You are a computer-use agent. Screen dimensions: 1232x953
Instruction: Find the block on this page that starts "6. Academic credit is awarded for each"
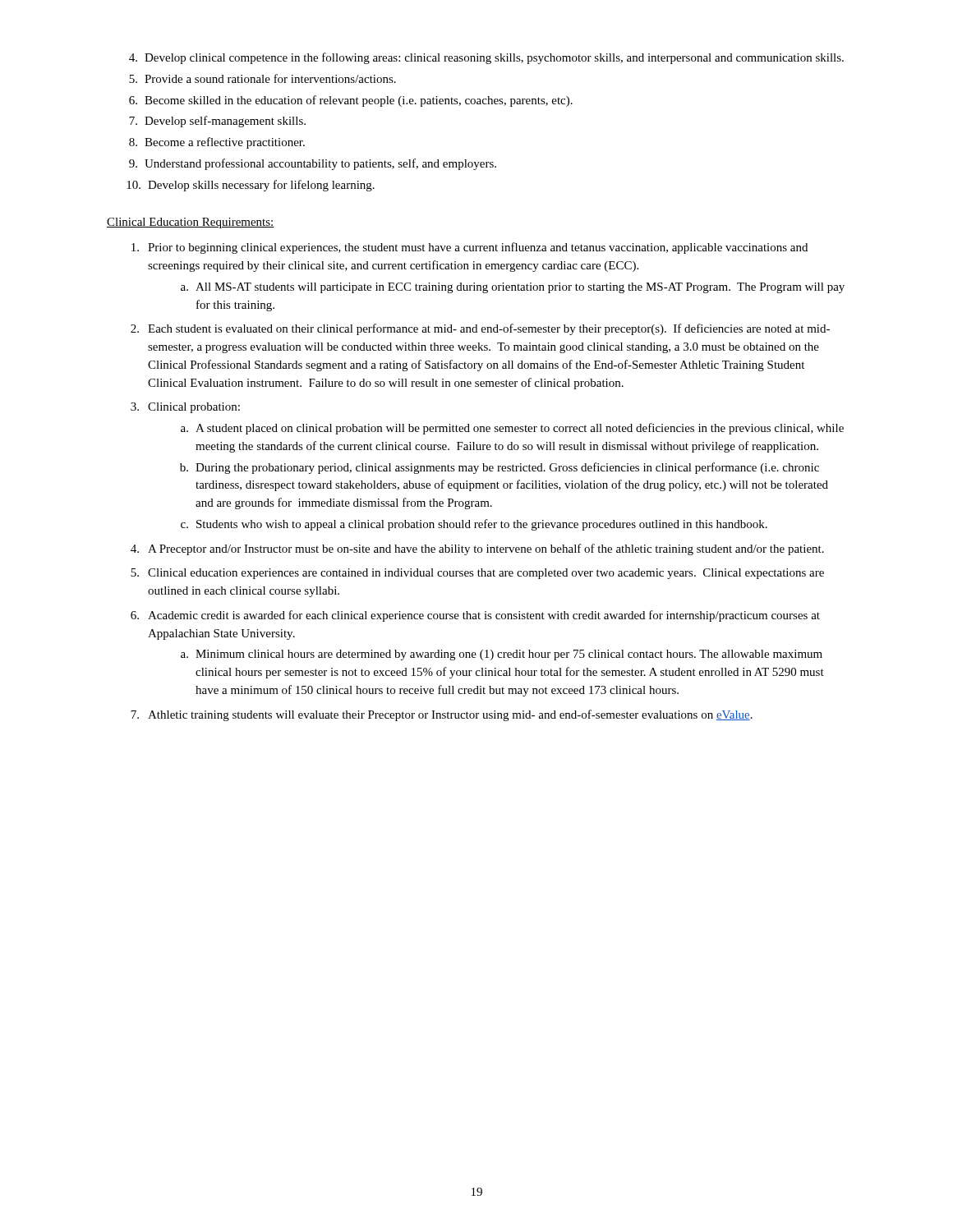coord(476,653)
